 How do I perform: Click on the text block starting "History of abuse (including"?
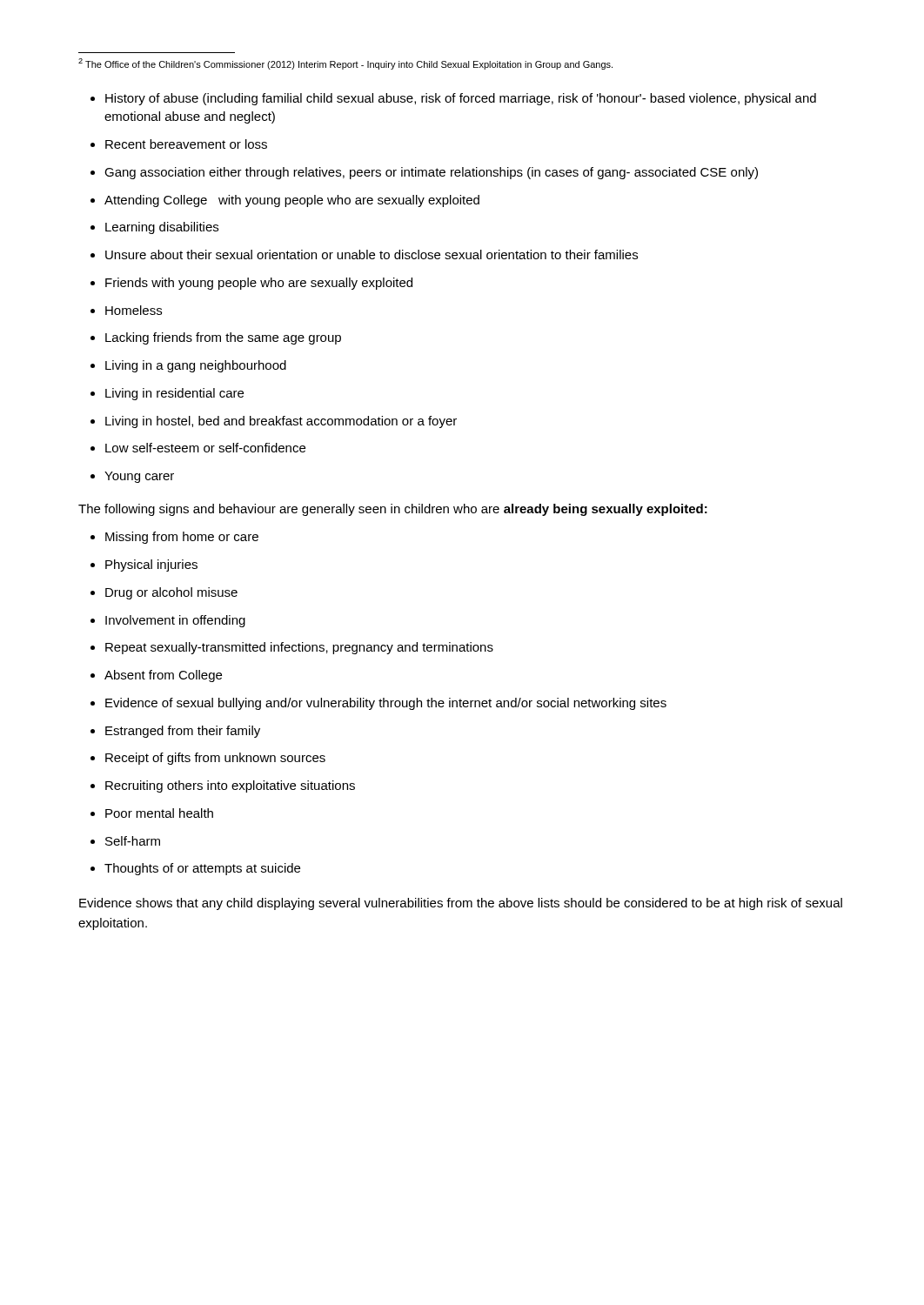tap(461, 107)
